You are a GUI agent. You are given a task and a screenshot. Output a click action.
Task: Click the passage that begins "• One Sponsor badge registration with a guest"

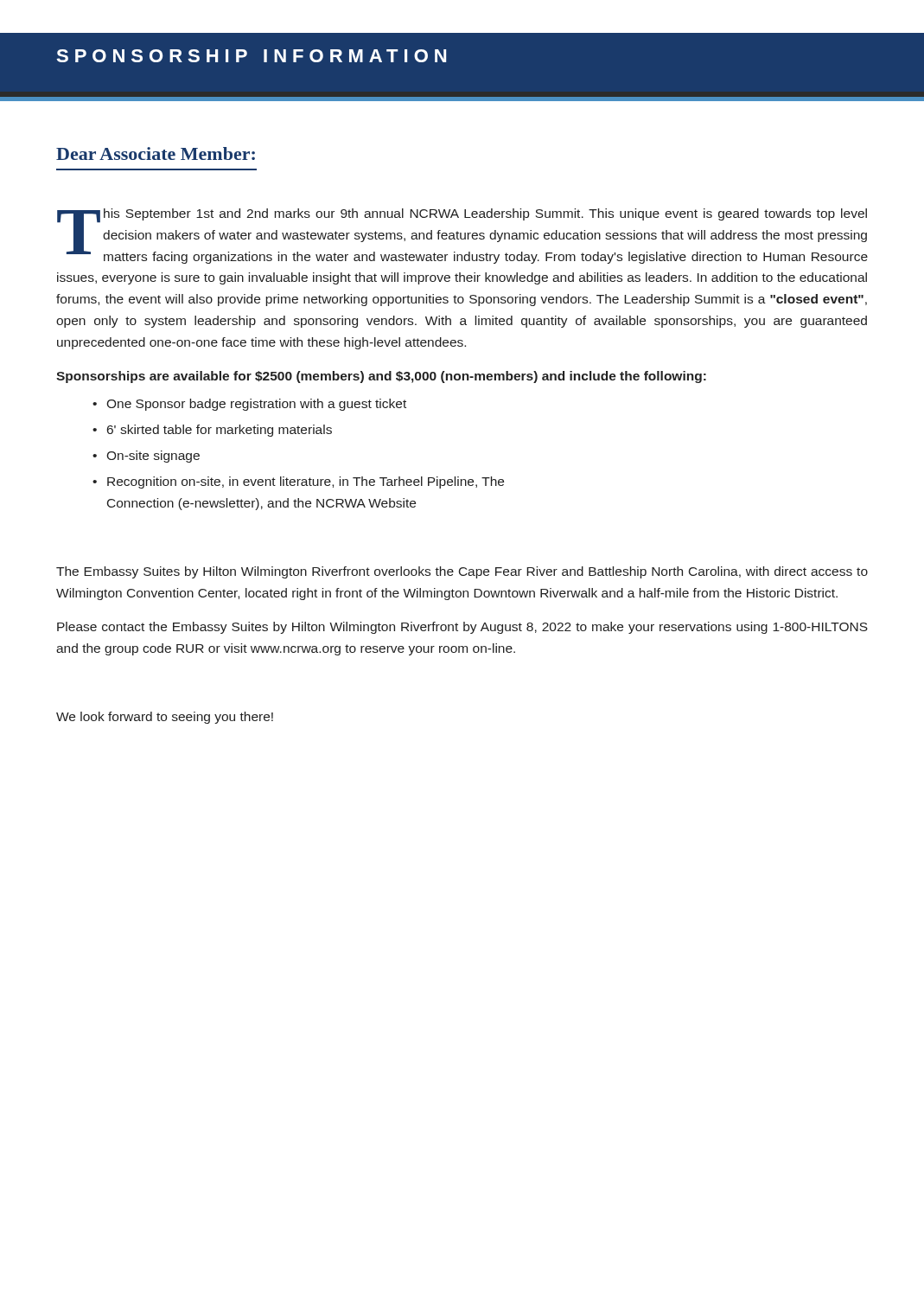point(249,404)
